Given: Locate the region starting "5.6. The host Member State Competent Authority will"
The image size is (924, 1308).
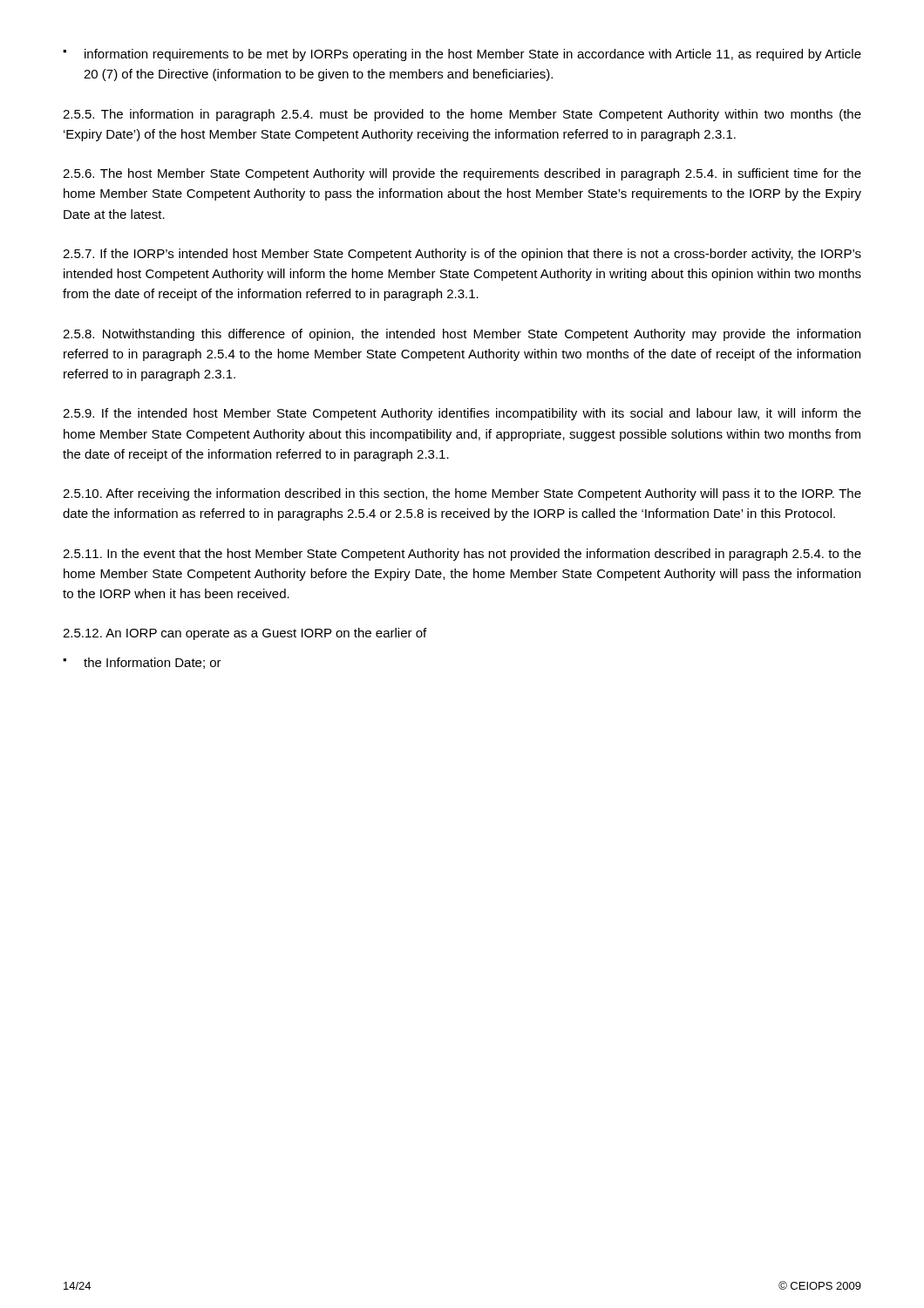Looking at the screenshot, I should (x=462, y=193).
